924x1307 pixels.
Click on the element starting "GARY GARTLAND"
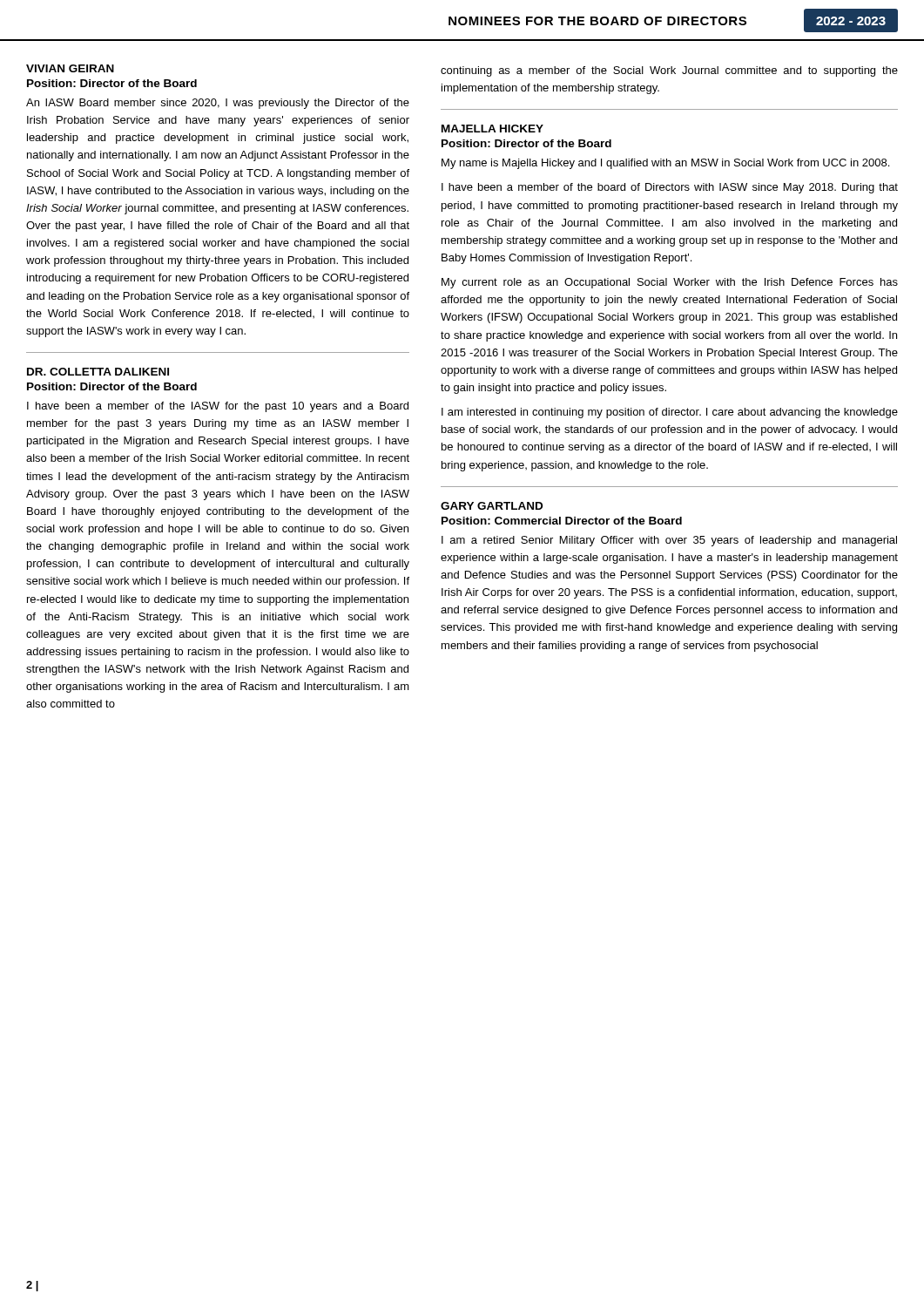pyautogui.click(x=492, y=506)
